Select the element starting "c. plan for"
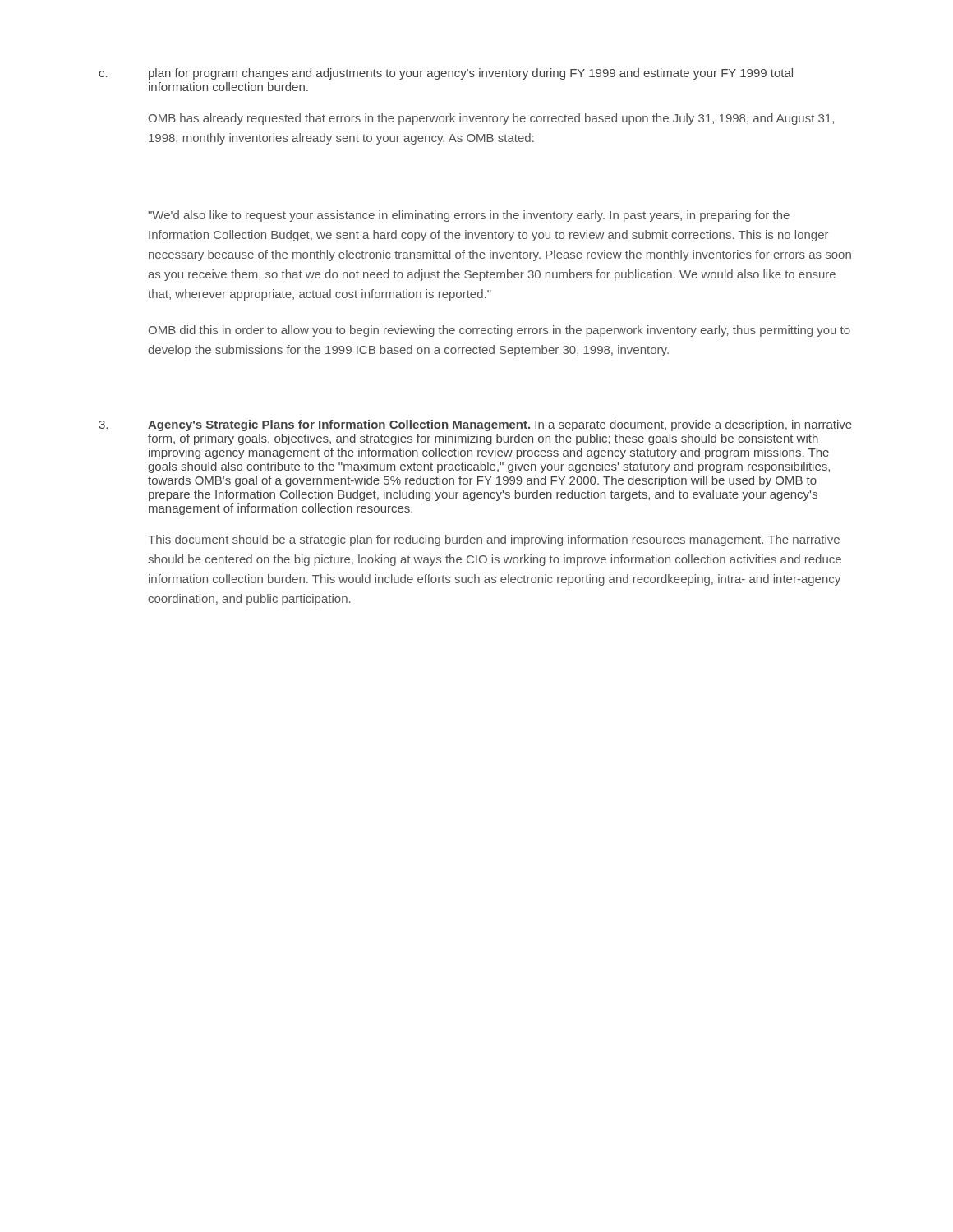Screen dimensions: 1232x953 click(x=476, y=80)
